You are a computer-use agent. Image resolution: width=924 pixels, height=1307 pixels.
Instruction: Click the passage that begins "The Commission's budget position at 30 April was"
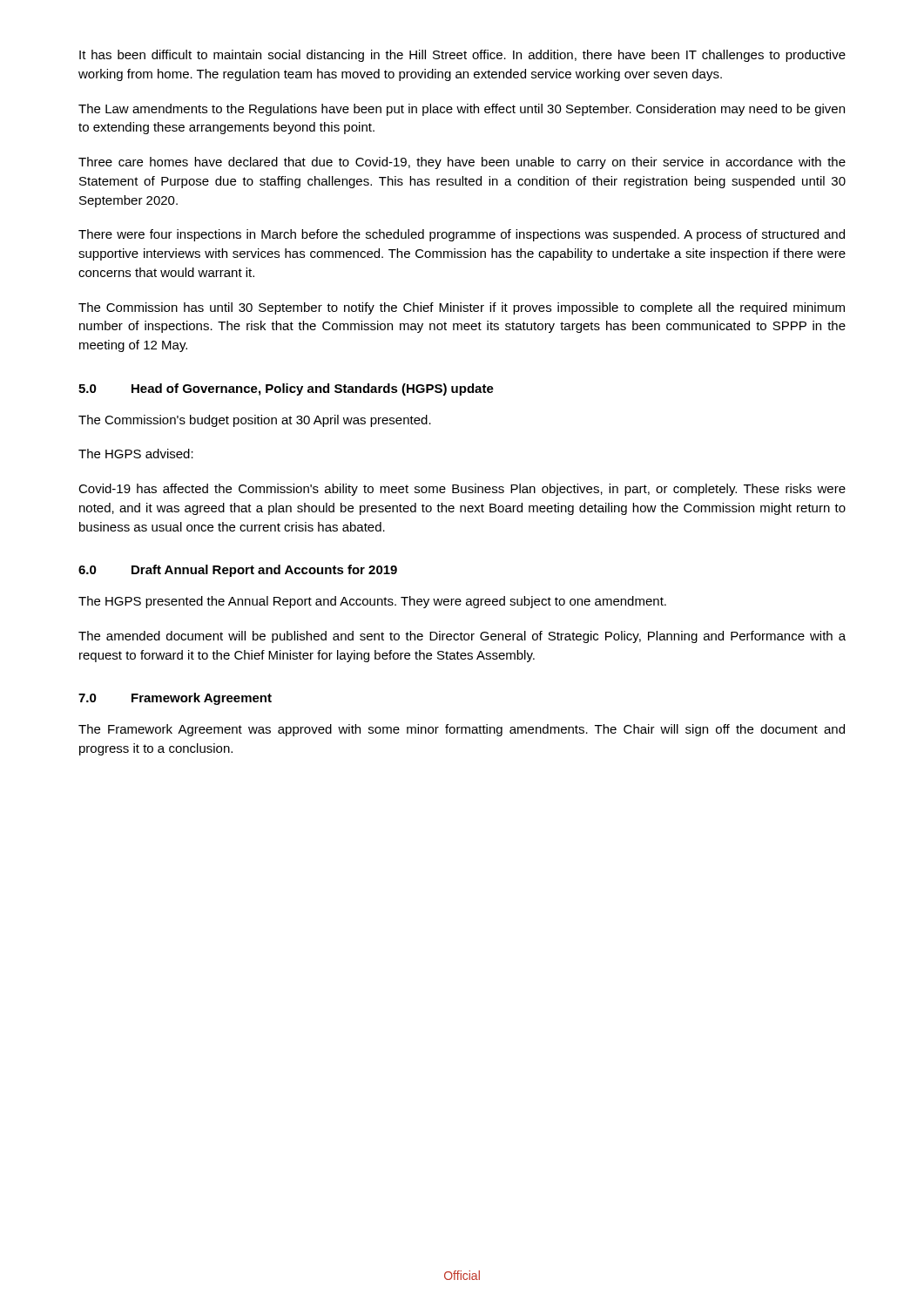[255, 419]
